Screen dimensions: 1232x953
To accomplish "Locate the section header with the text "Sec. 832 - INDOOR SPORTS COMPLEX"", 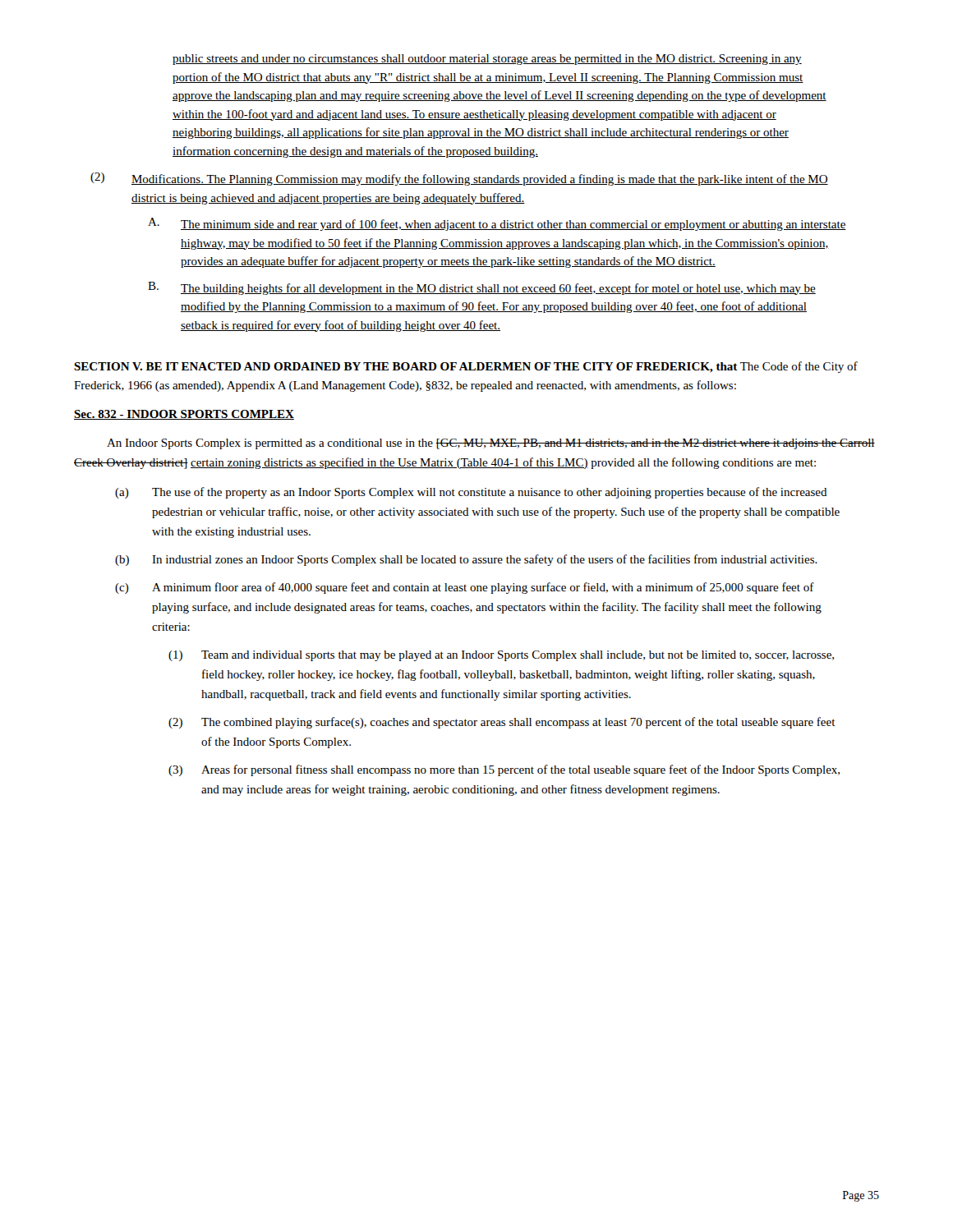I will 184,414.
